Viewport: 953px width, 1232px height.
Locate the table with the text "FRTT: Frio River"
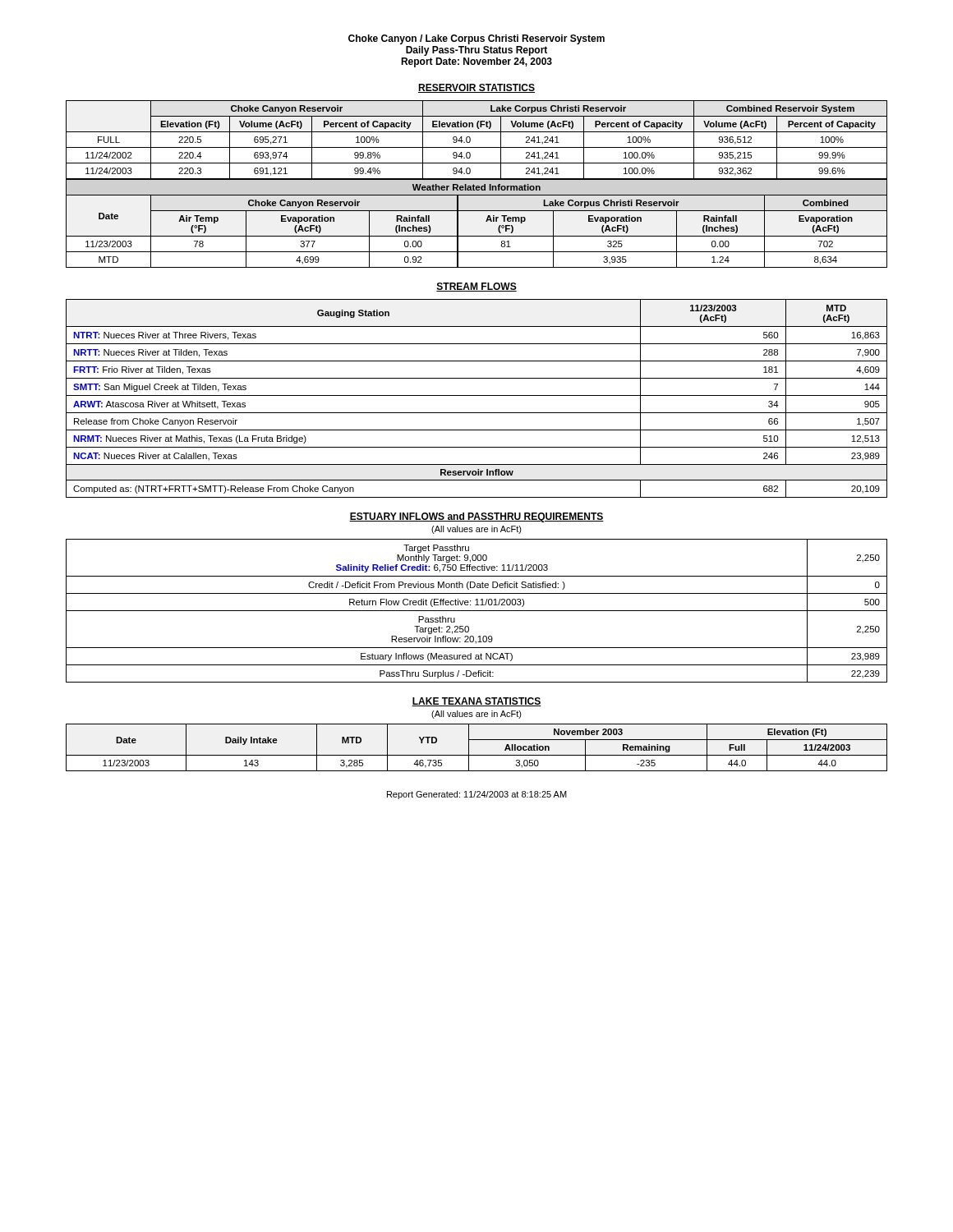tap(476, 398)
